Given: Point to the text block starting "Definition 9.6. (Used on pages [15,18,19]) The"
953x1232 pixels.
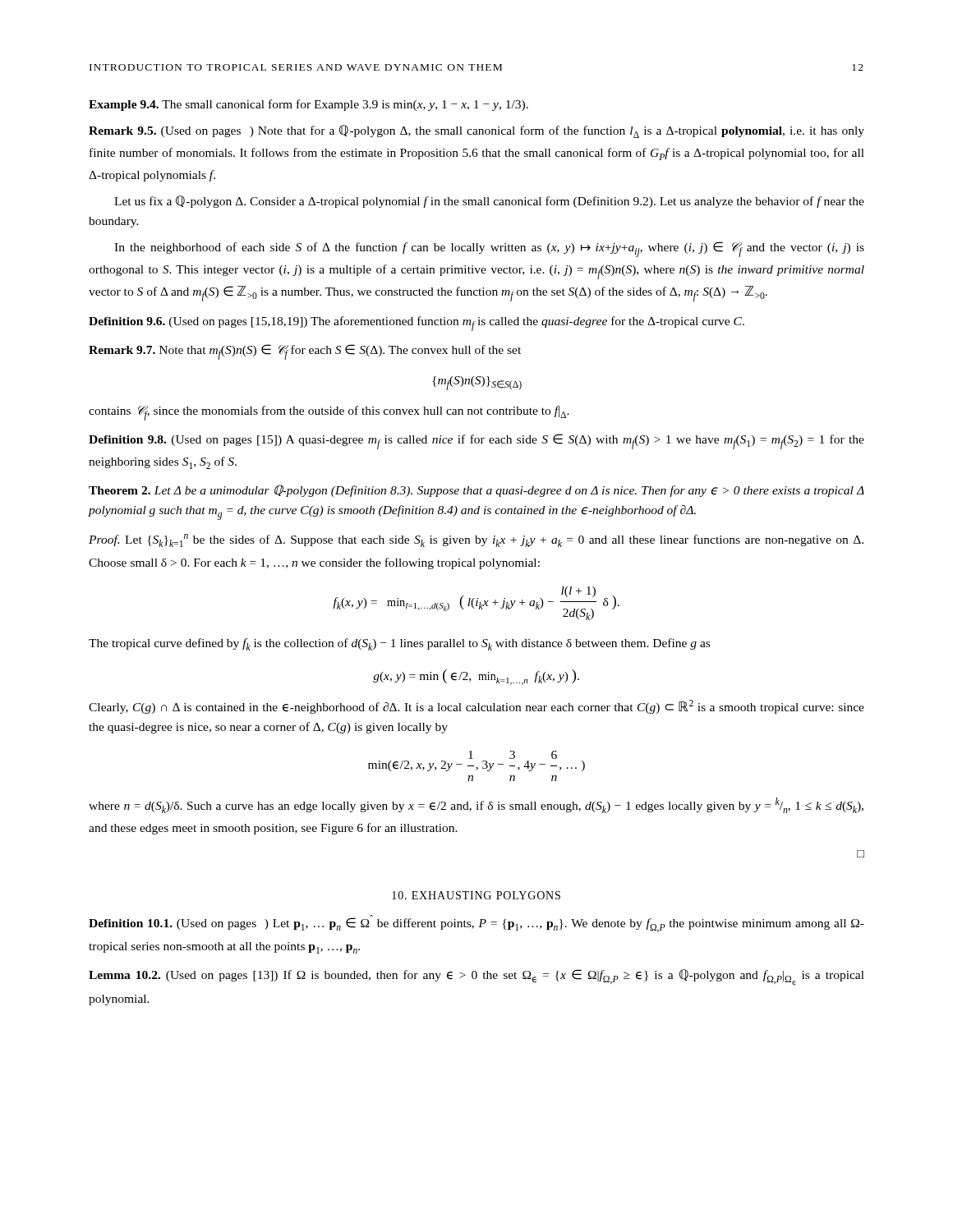Looking at the screenshot, I should click(476, 322).
